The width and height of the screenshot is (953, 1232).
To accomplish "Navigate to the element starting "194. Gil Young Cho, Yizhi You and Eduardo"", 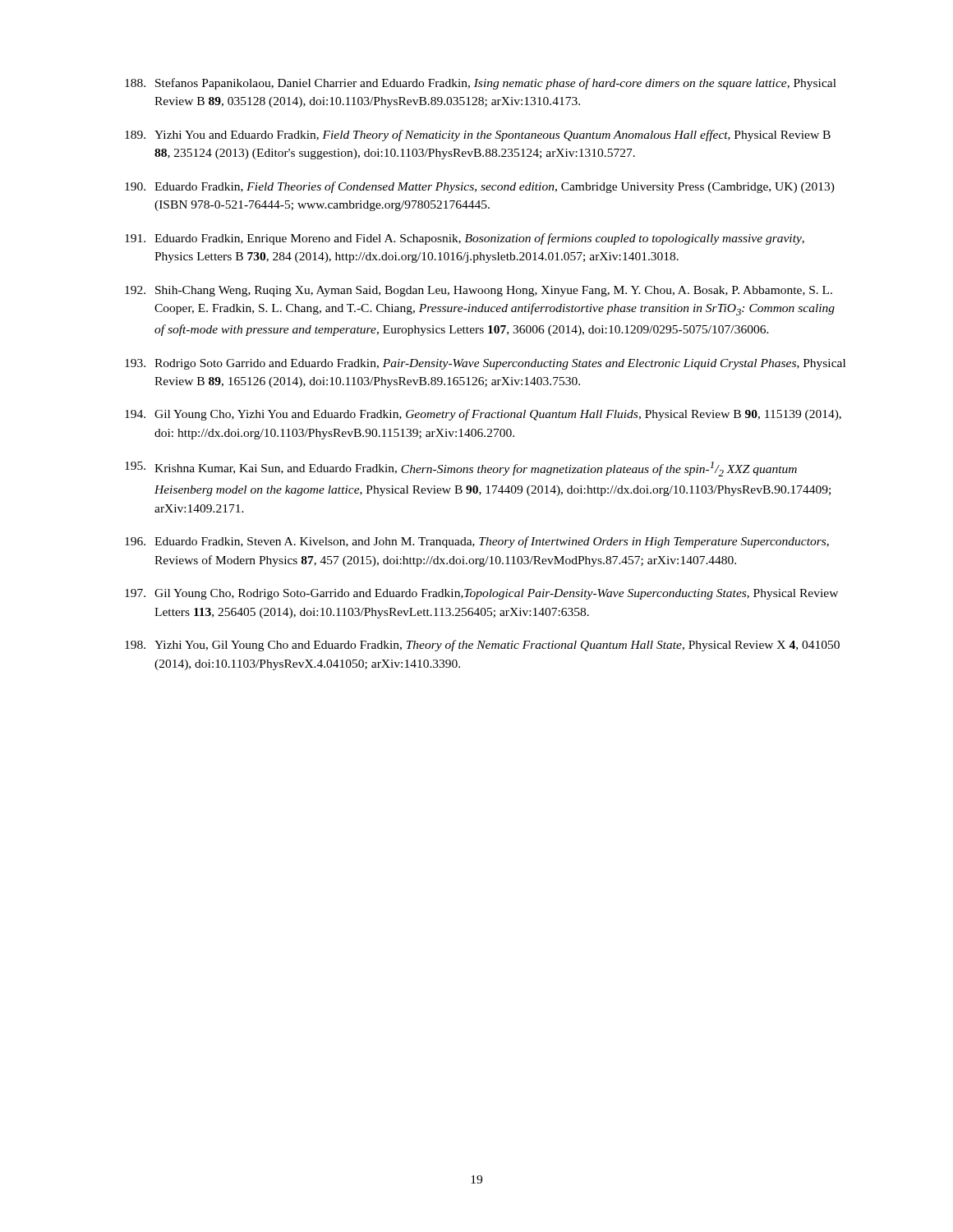I will (x=476, y=424).
